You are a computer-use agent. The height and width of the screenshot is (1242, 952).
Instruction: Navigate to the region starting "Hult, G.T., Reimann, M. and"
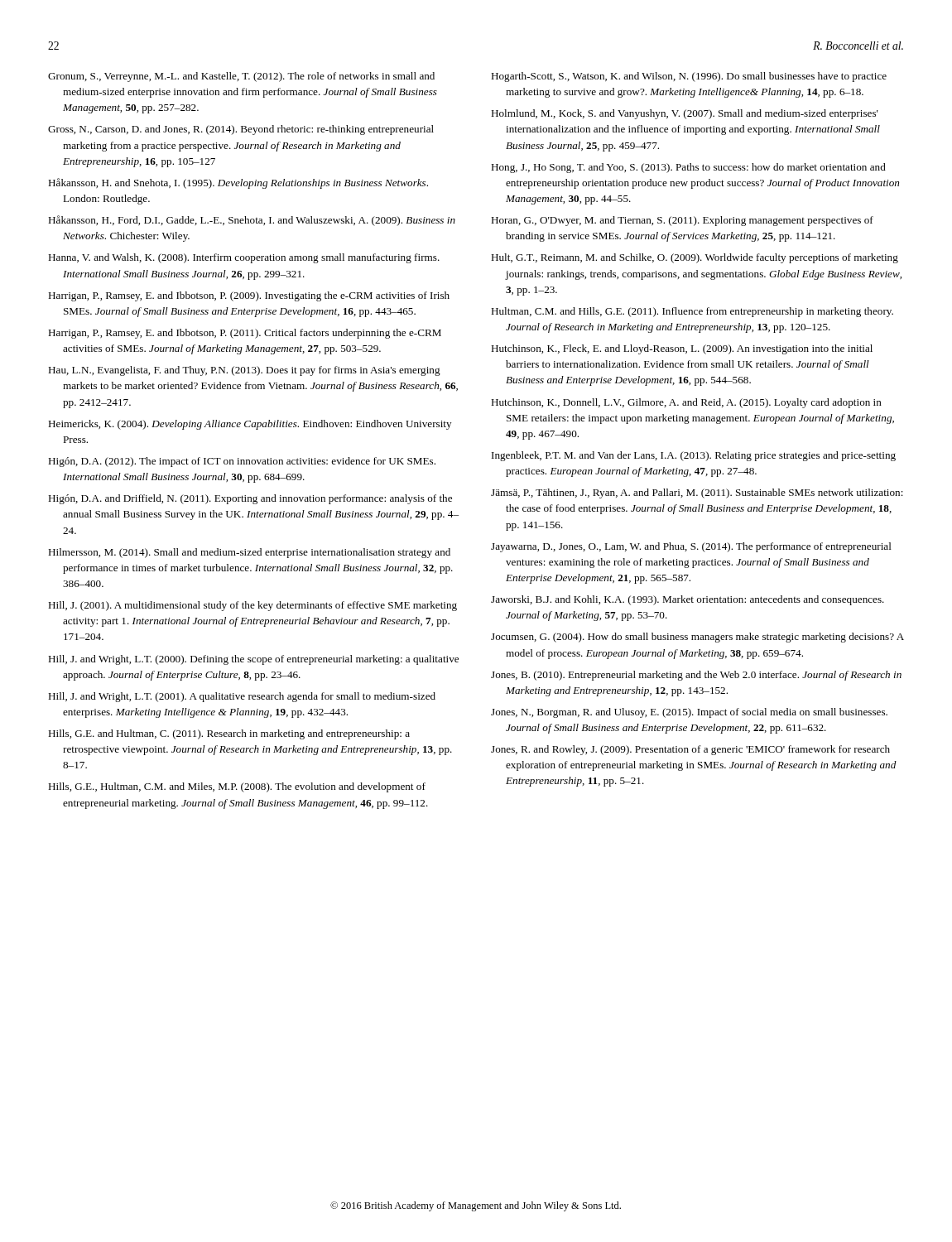(697, 273)
